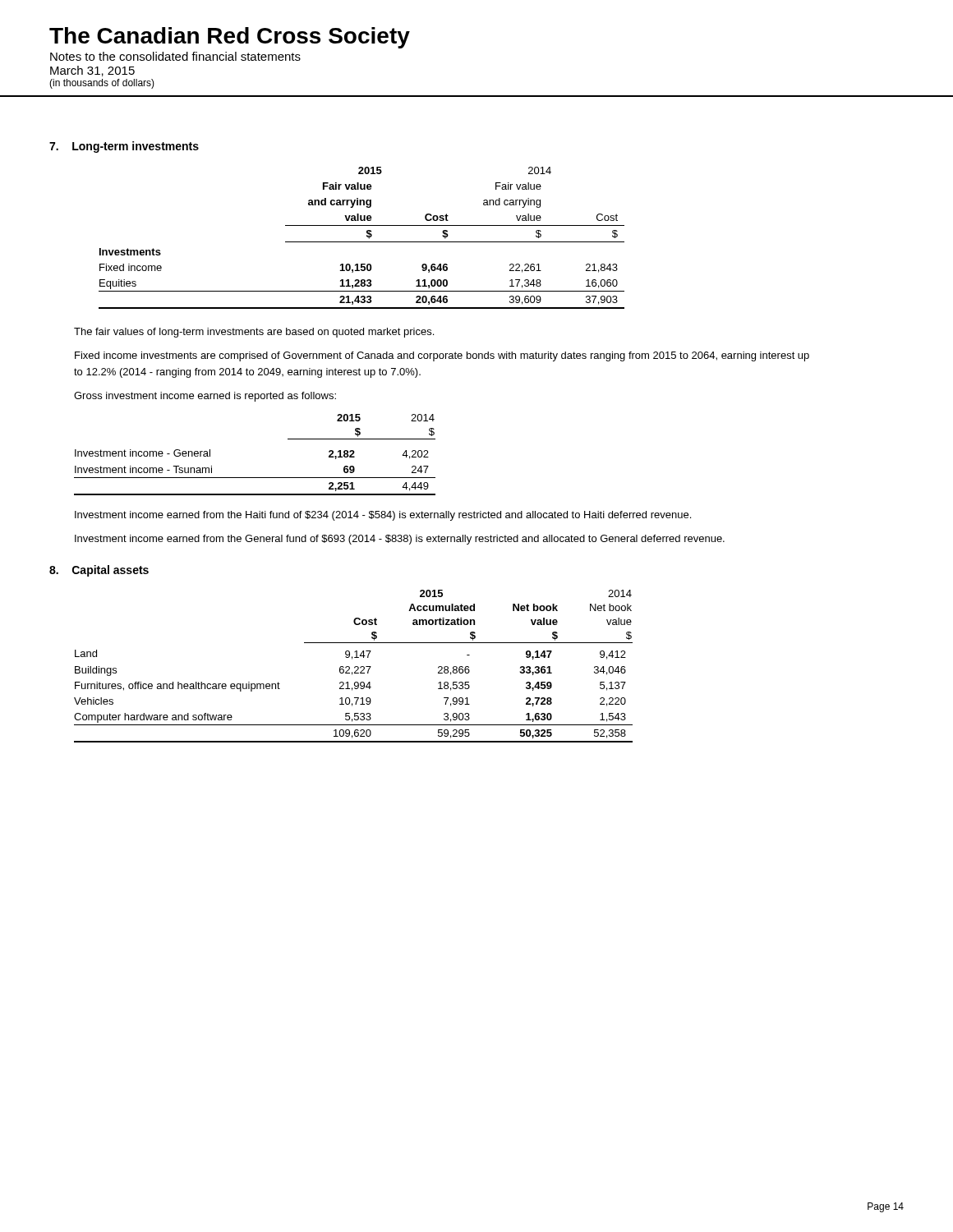
Task: Select the text starting "Investment income earned from the Haiti"
Action: [383, 514]
